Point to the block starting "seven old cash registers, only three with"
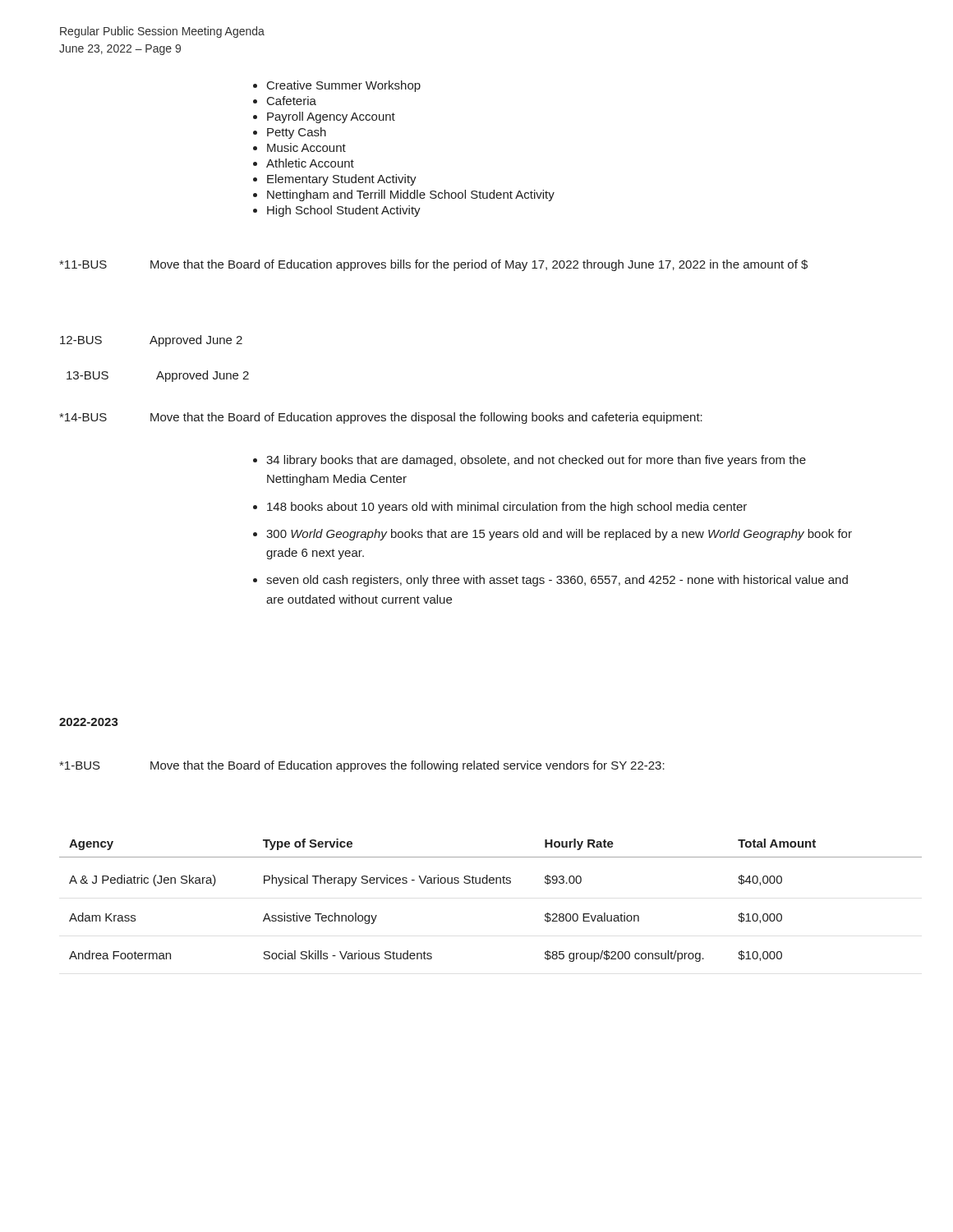This screenshot has width=953, height=1232. (557, 589)
